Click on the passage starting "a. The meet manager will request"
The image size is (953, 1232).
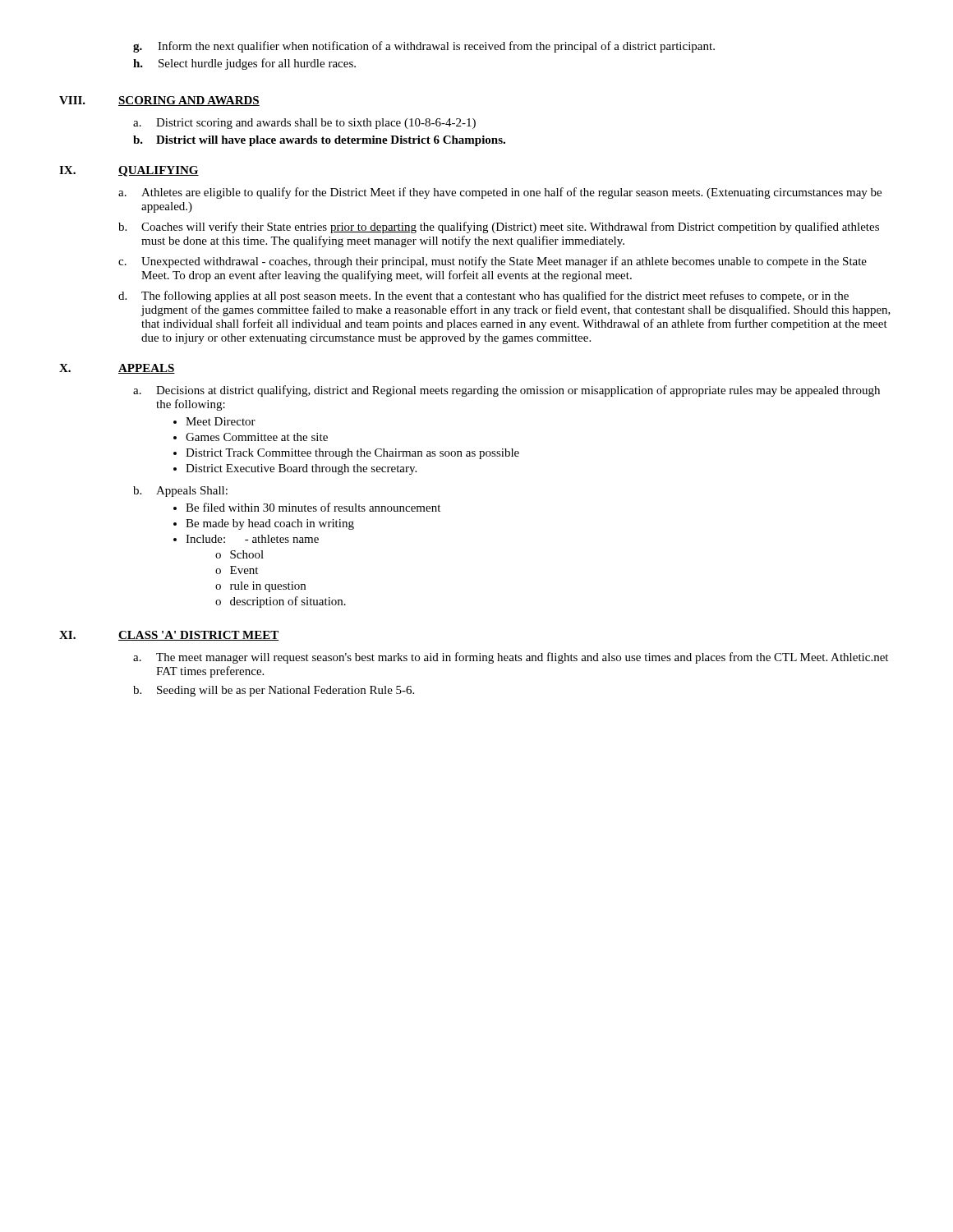click(x=513, y=664)
